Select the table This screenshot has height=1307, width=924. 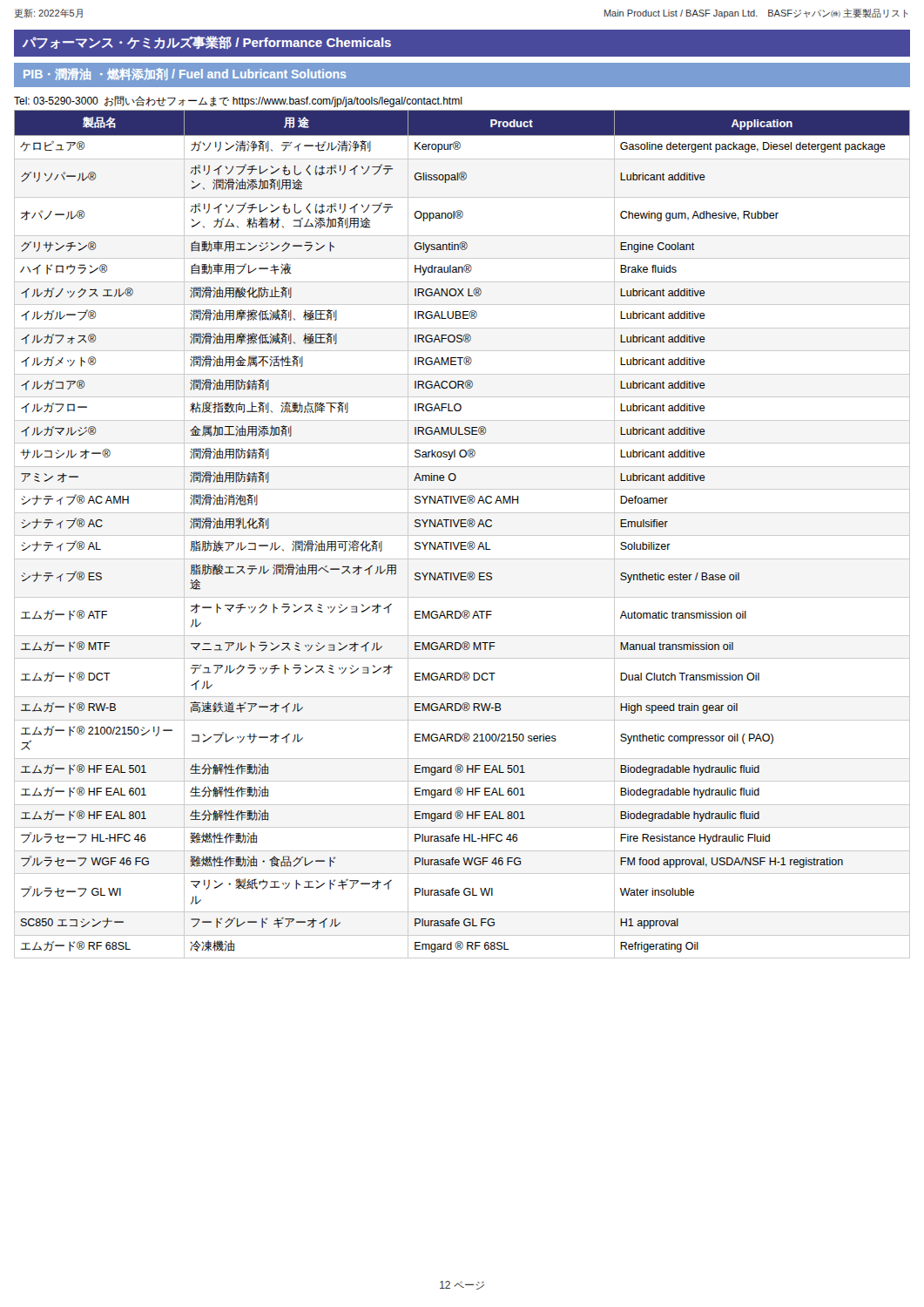coord(462,534)
